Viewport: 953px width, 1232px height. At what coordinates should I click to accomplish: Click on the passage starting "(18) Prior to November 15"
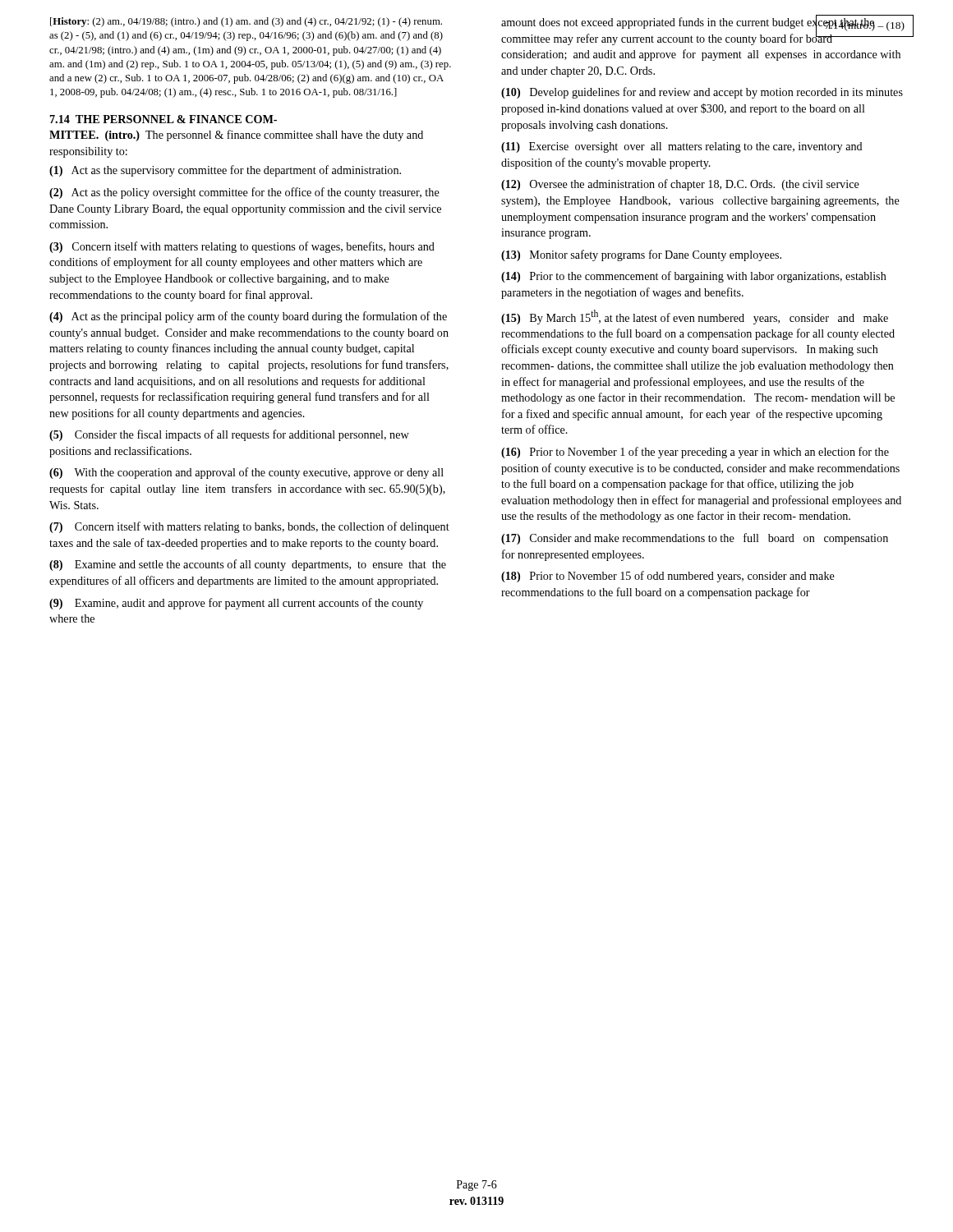tap(668, 584)
